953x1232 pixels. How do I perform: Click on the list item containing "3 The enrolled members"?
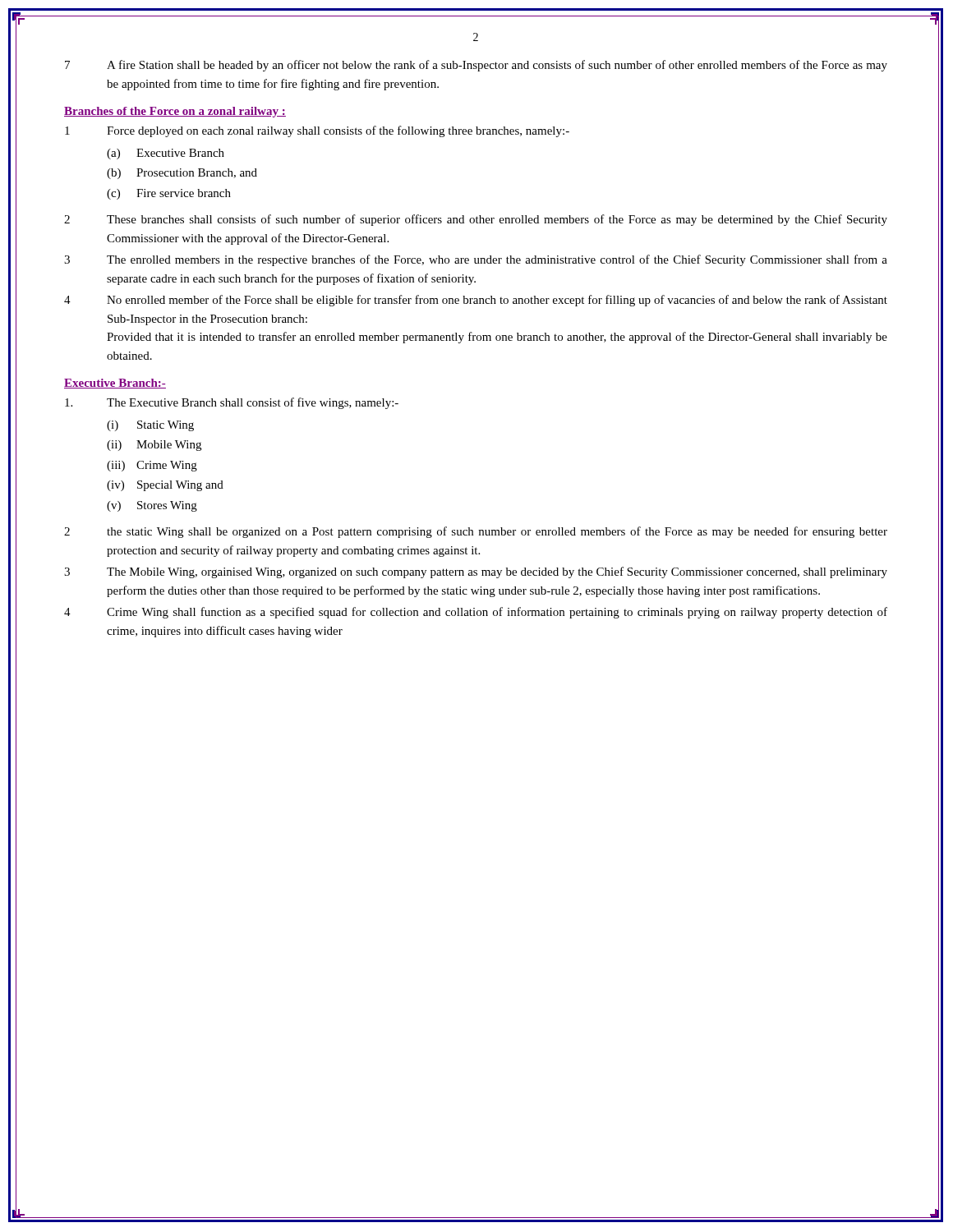pyautogui.click(x=476, y=269)
